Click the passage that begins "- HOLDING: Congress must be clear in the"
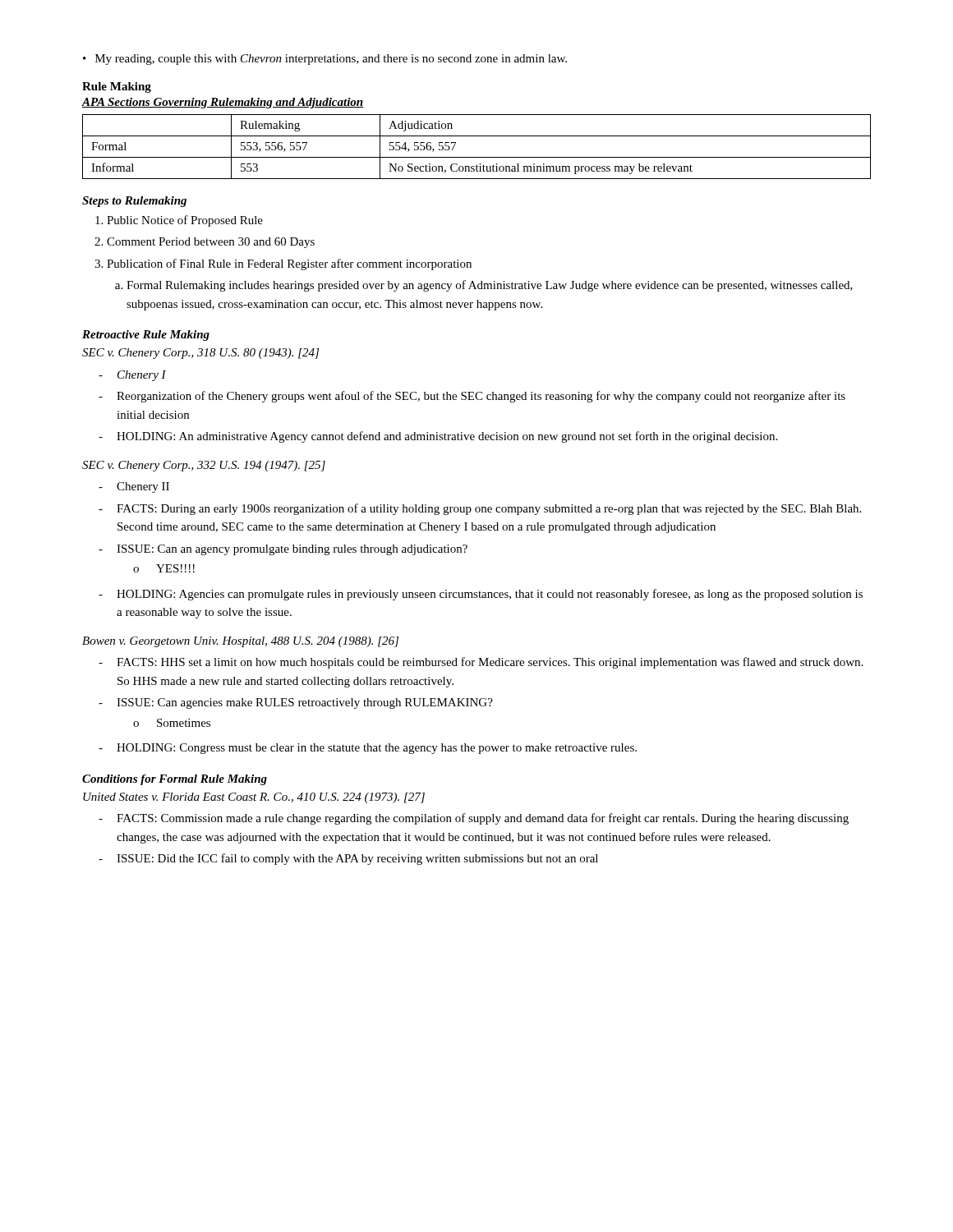This screenshot has height=1232, width=953. 485,748
